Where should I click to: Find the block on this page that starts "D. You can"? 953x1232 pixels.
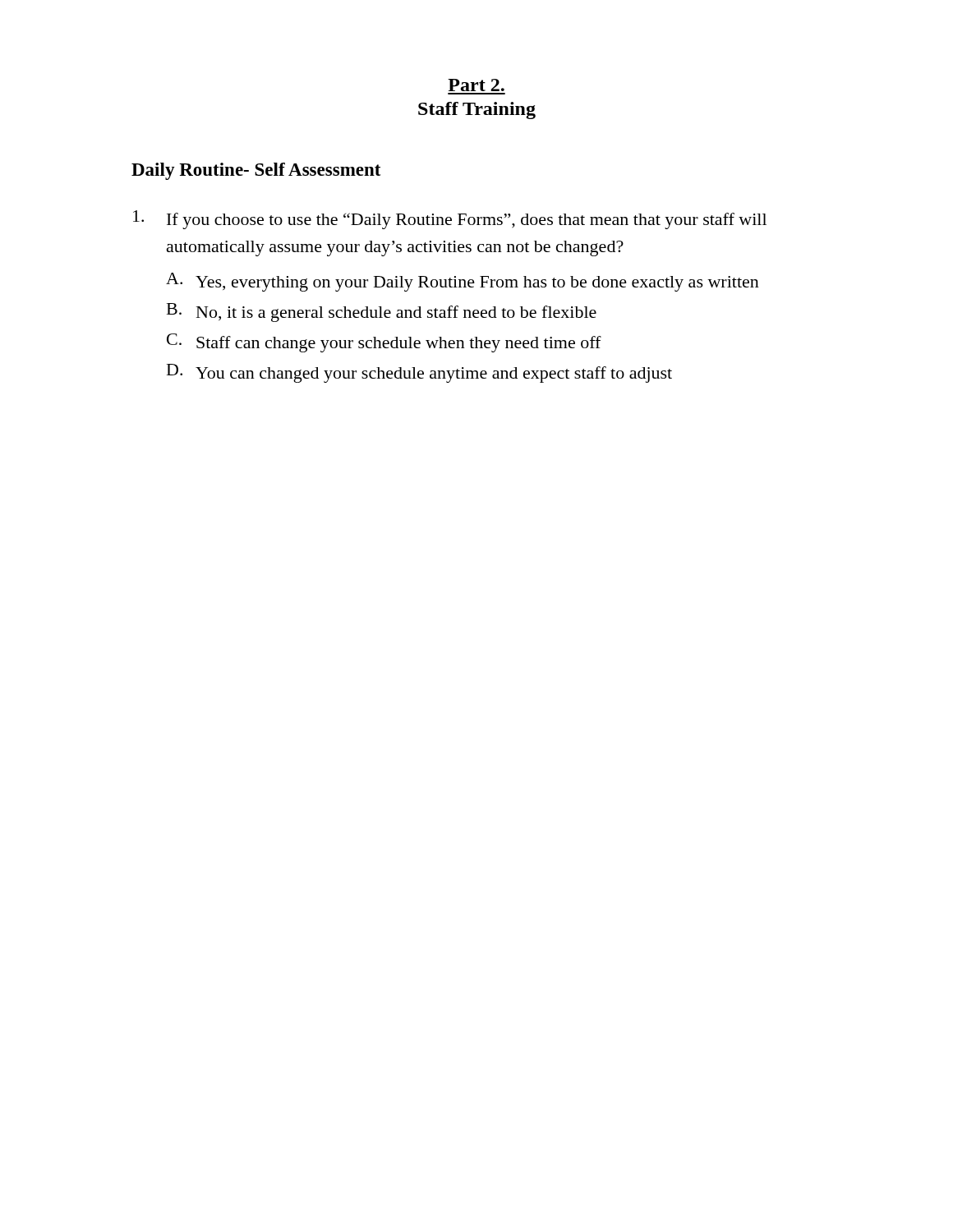[419, 372]
